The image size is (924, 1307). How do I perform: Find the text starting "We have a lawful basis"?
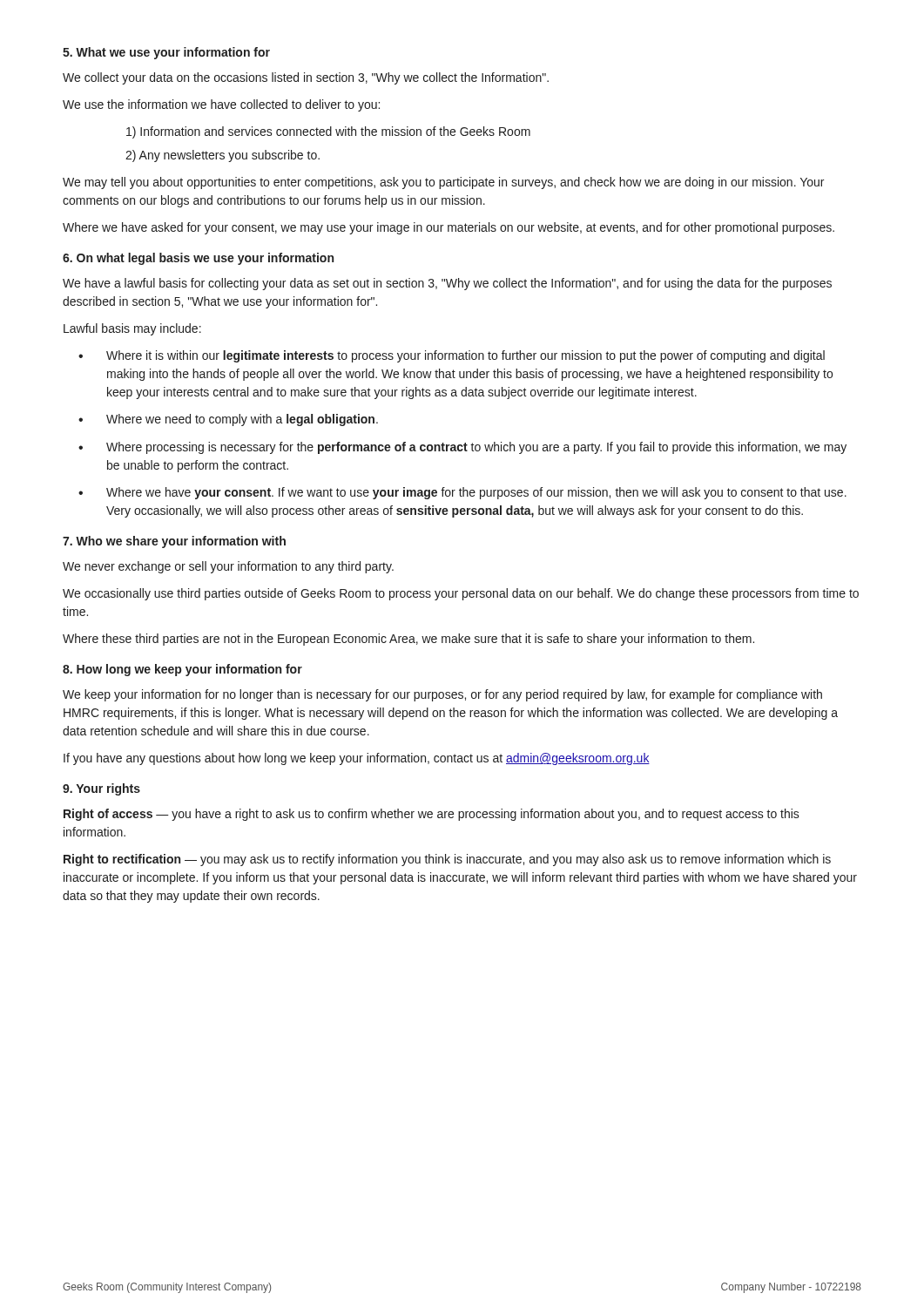coord(462,293)
